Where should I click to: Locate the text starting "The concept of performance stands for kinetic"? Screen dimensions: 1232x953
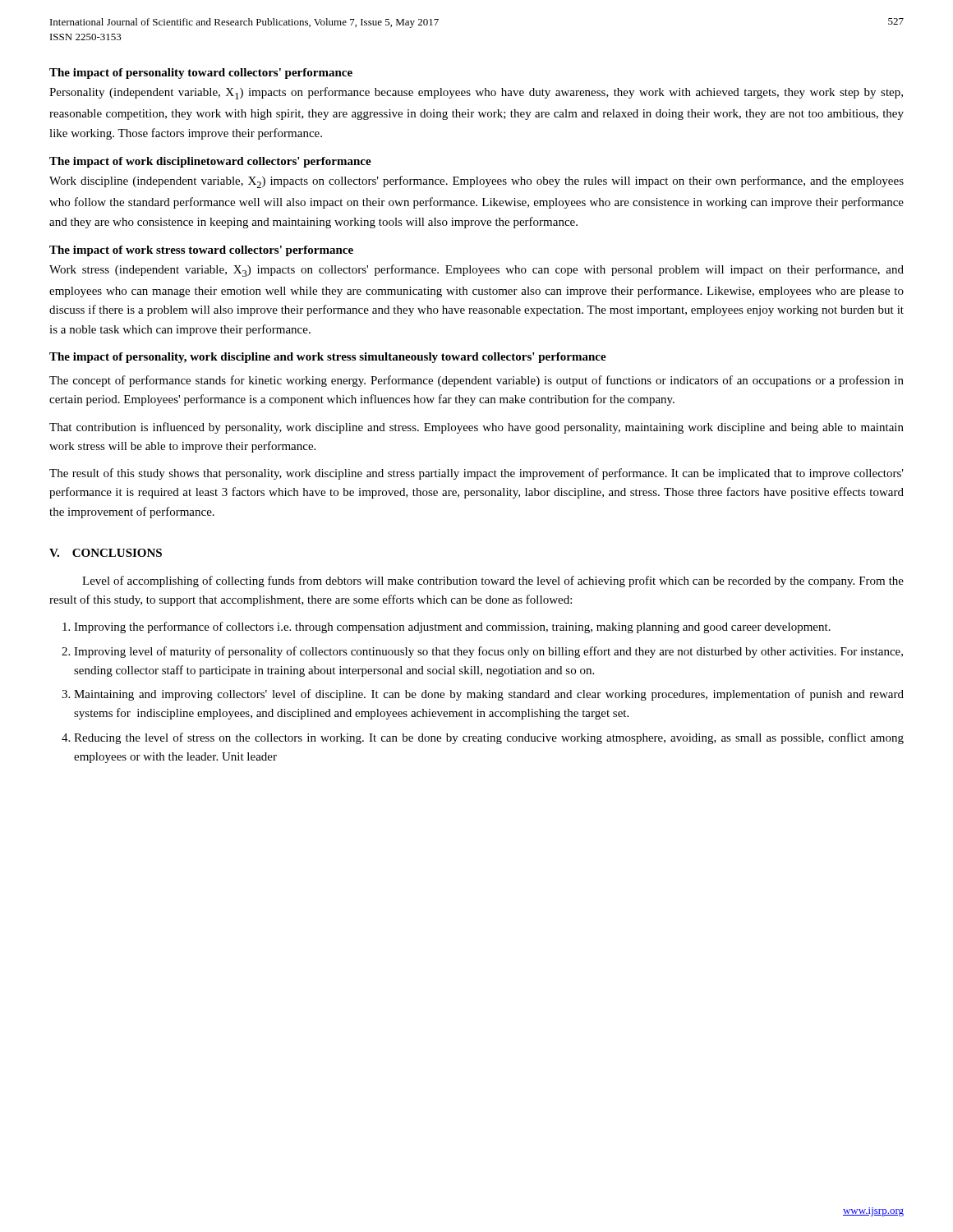[x=476, y=390]
